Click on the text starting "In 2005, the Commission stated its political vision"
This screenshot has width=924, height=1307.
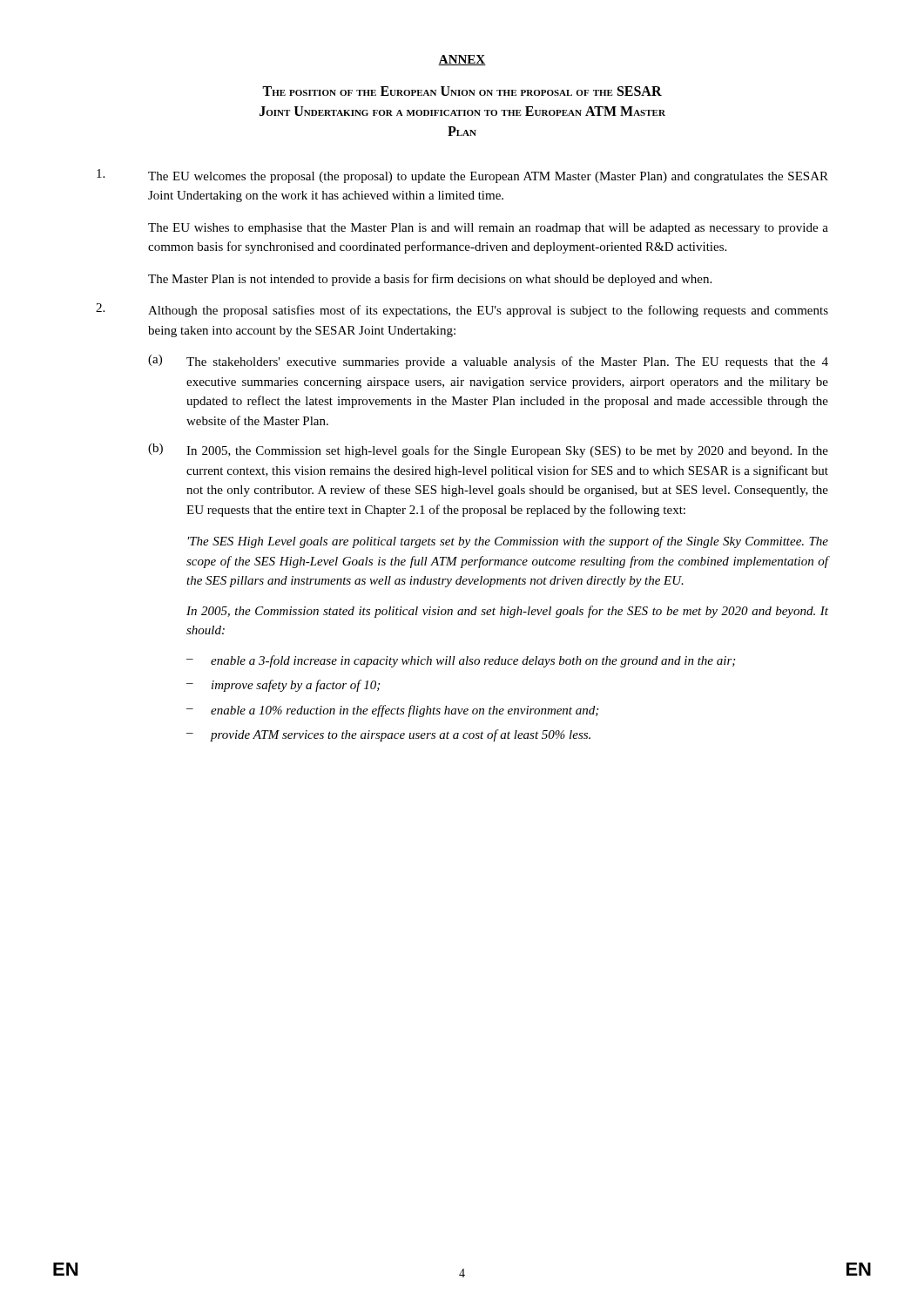coord(507,620)
